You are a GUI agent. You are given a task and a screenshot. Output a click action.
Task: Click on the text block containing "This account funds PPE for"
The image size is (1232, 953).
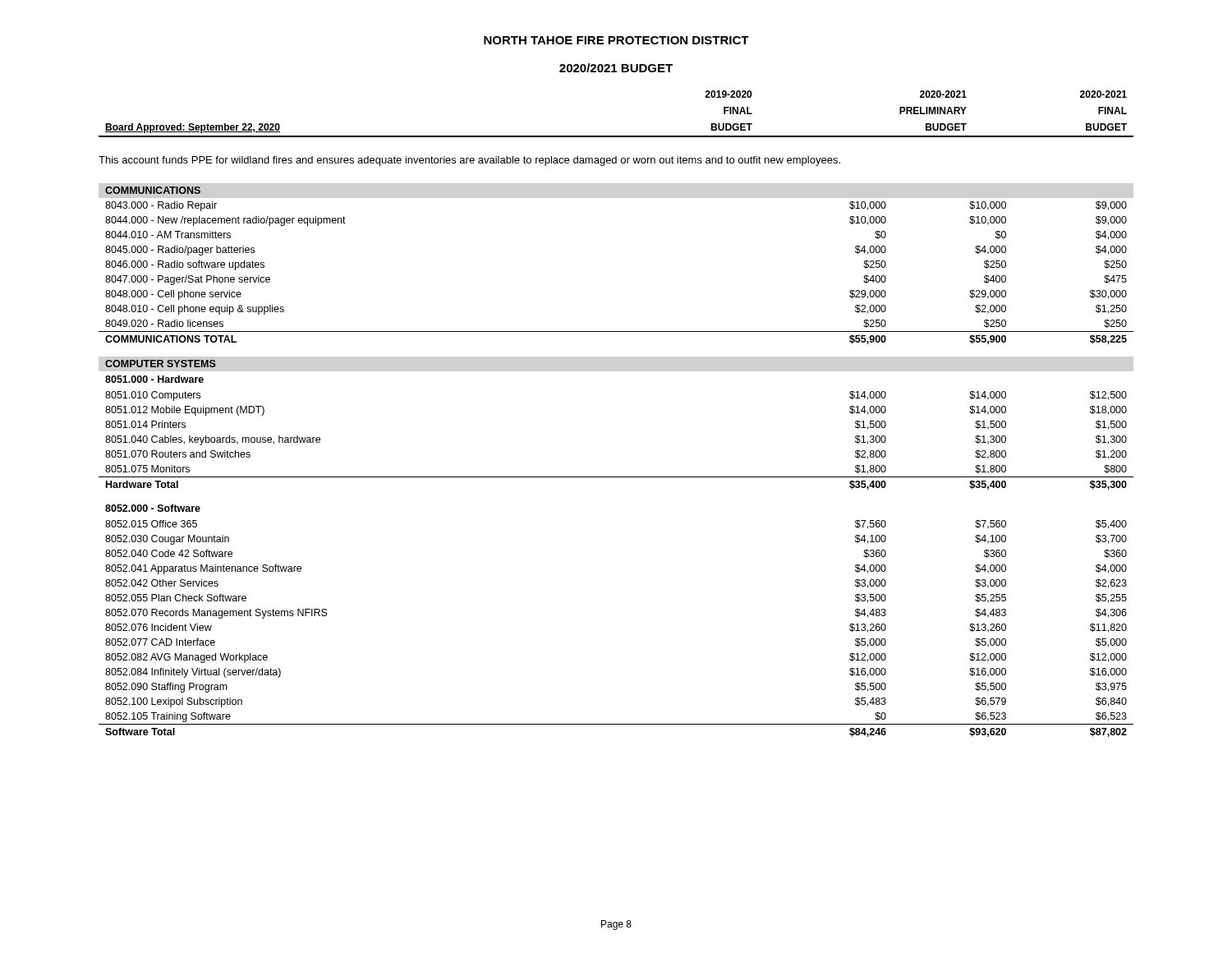coord(470,160)
